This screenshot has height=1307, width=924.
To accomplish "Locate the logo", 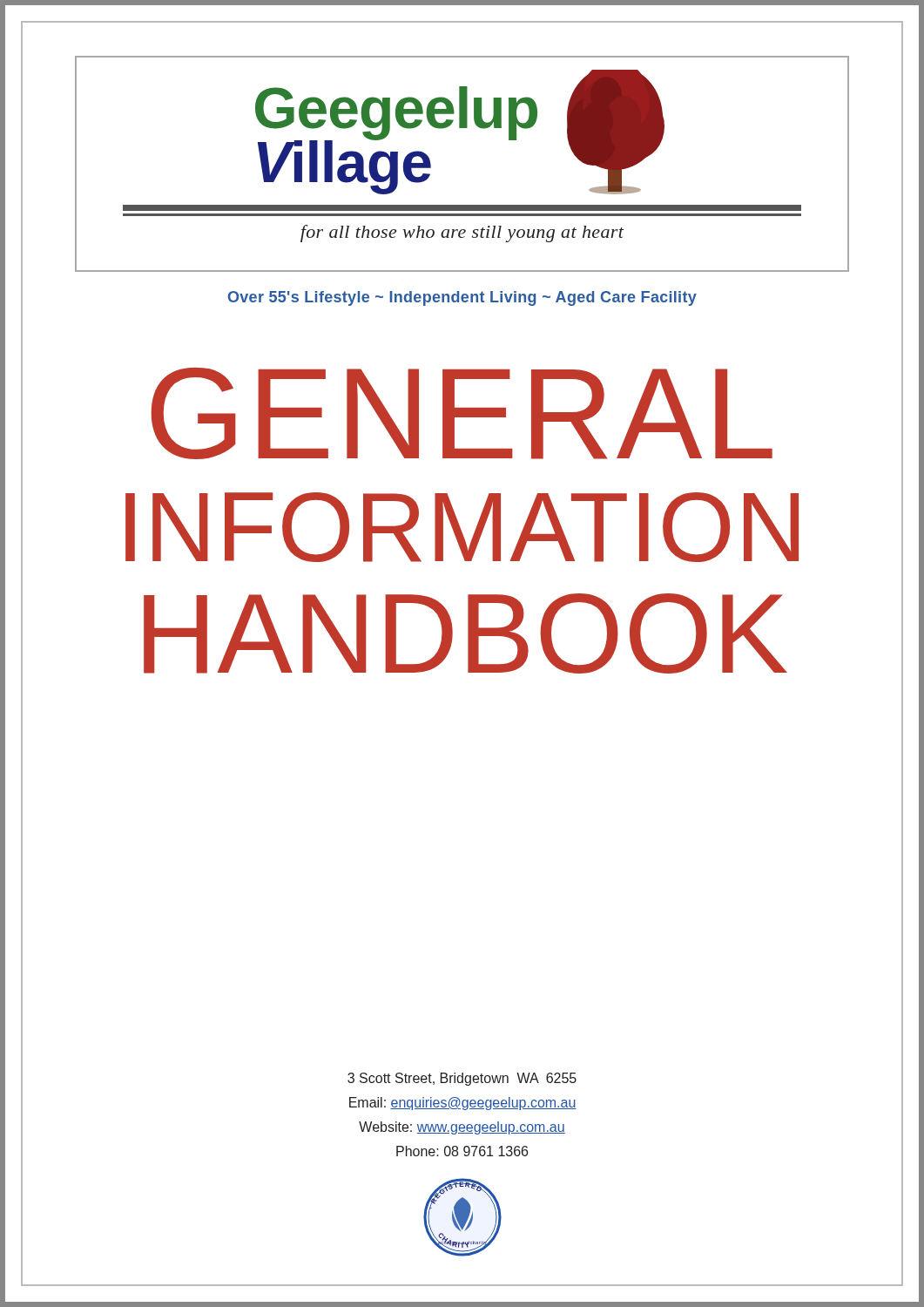I will tap(462, 1217).
